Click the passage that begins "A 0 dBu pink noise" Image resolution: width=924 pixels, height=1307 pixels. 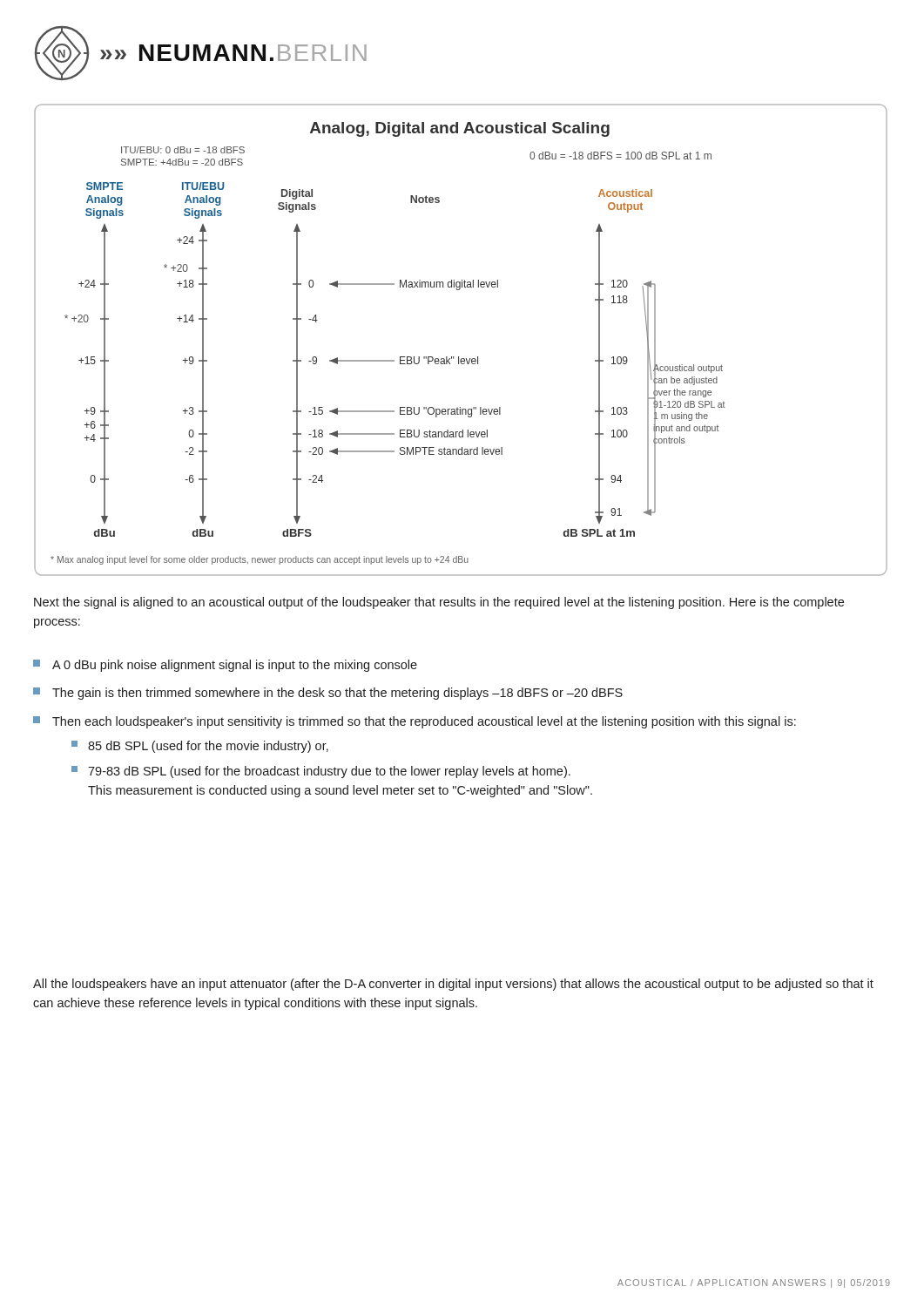[x=225, y=665]
